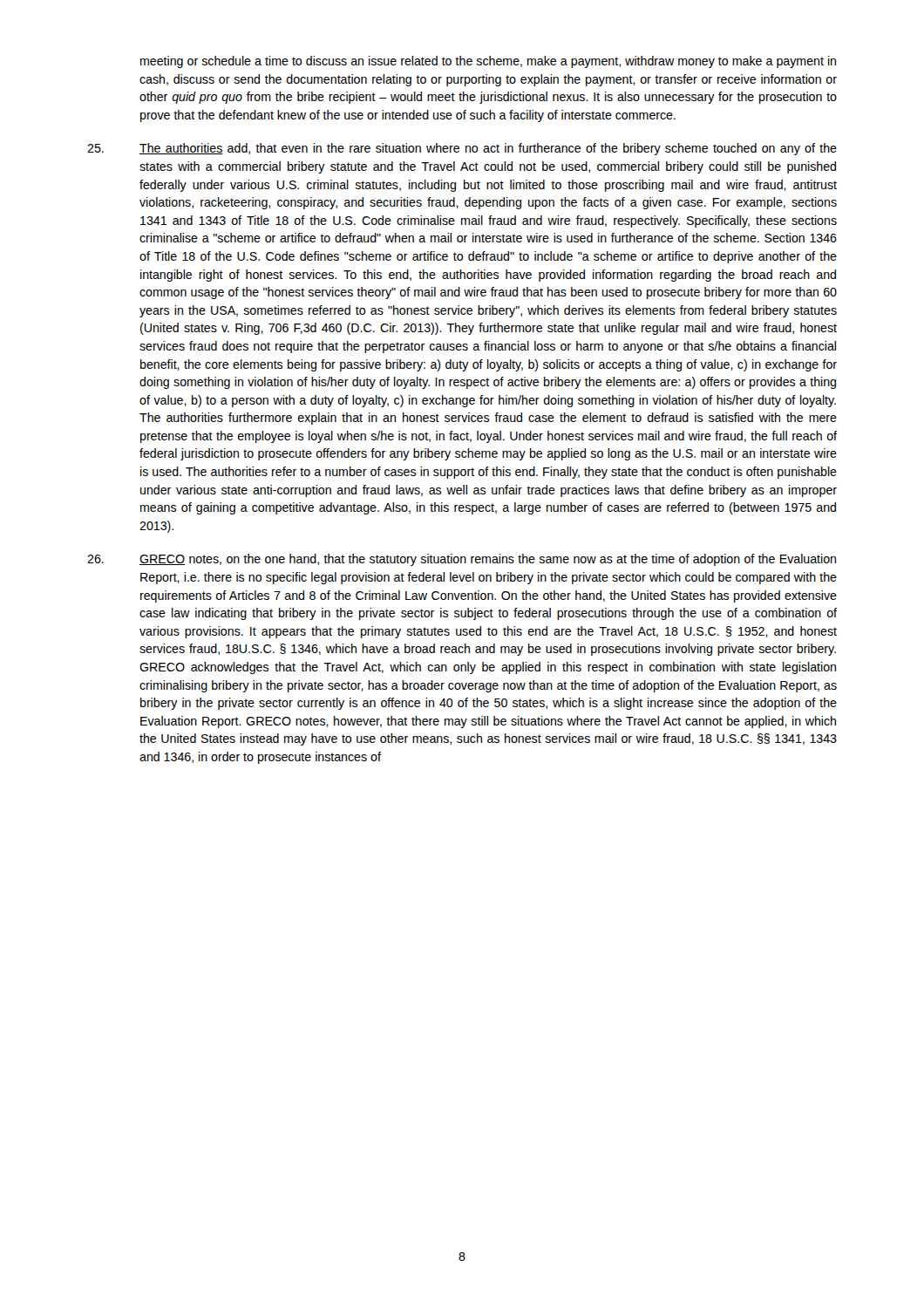Click on the block starting "26. GRECO notes, on the one hand, that"
Viewport: 924px width, 1308px height.
coord(462,658)
